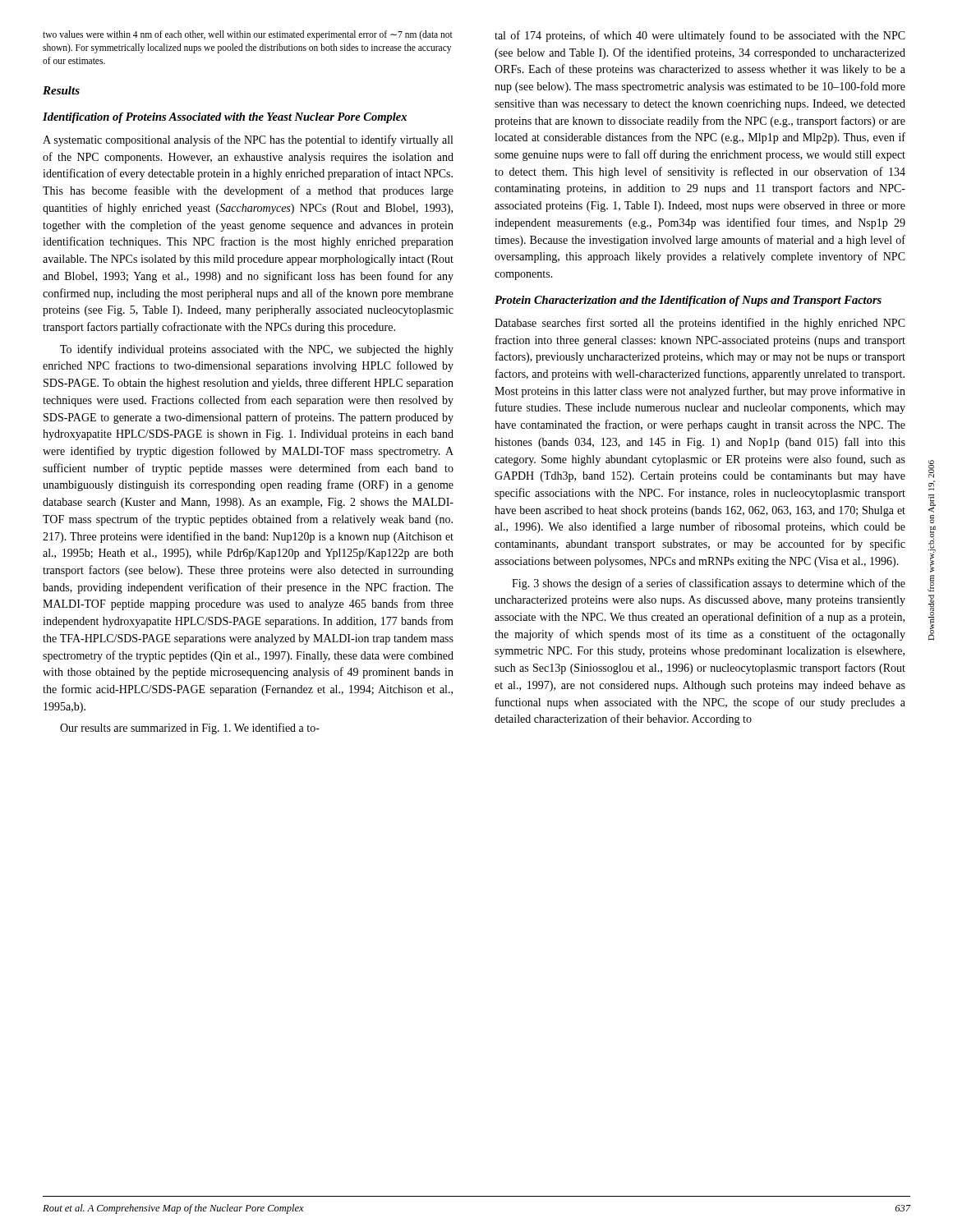This screenshot has width=953, height=1232.
Task: Navigate to the block starting "Identification of Proteins Associated"
Action: coord(225,117)
